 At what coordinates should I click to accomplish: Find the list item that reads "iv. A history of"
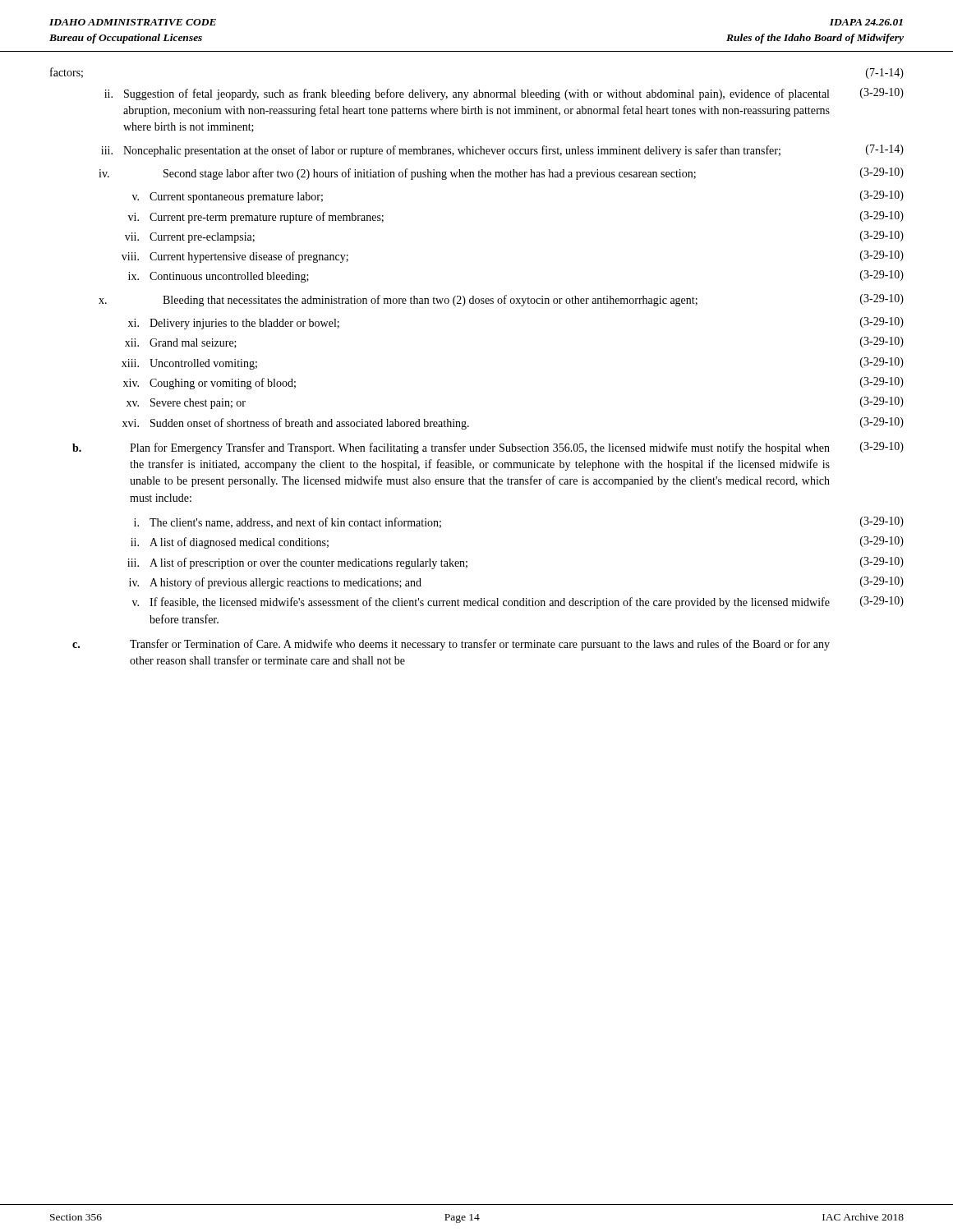pyautogui.click(x=272, y=583)
